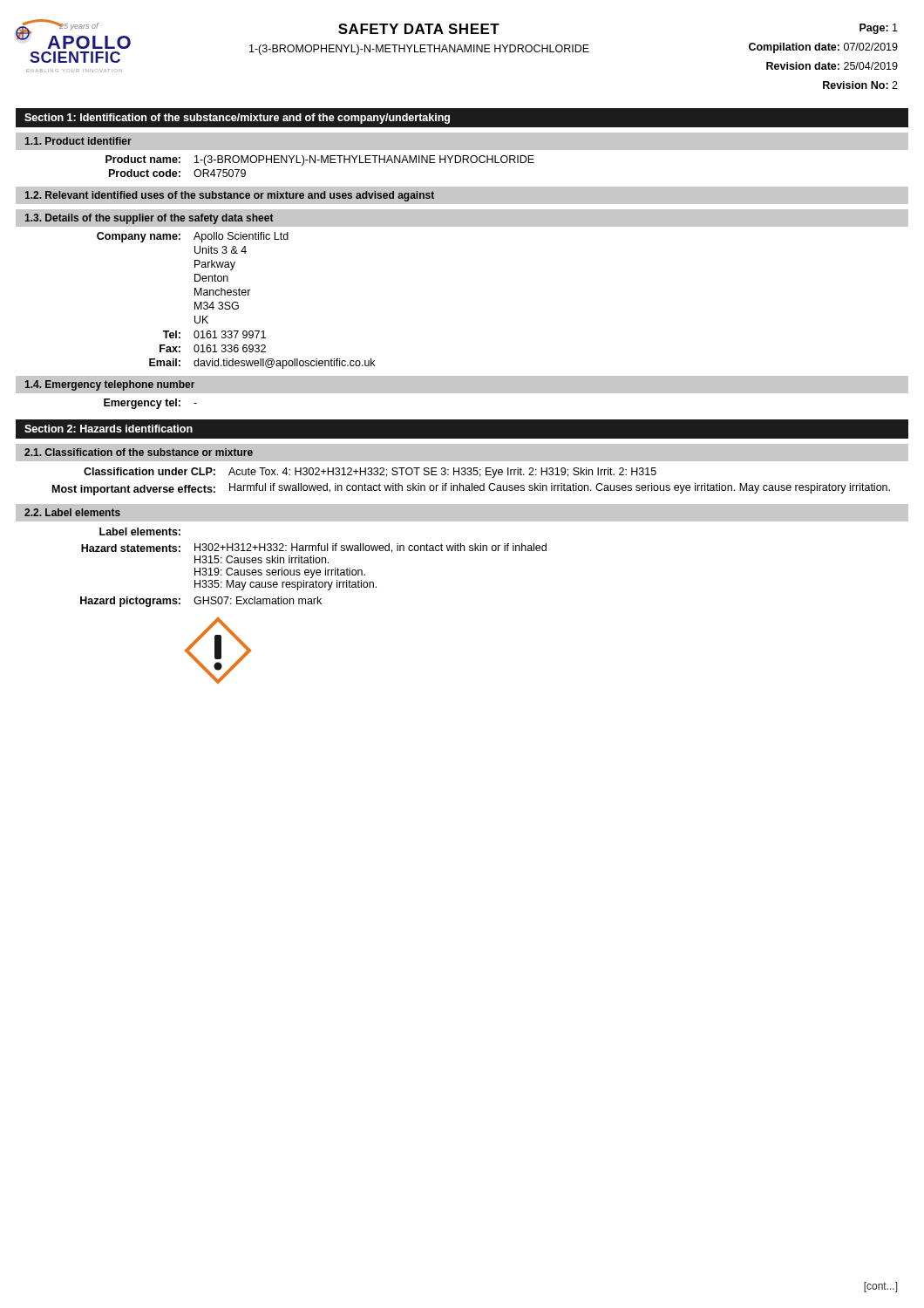Find the passage starting "Product name: 1-(3-BROMOPHENYL)-N-METHYLETHANAMINE"
This screenshot has width=924, height=1308.
(x=275, y=159)
